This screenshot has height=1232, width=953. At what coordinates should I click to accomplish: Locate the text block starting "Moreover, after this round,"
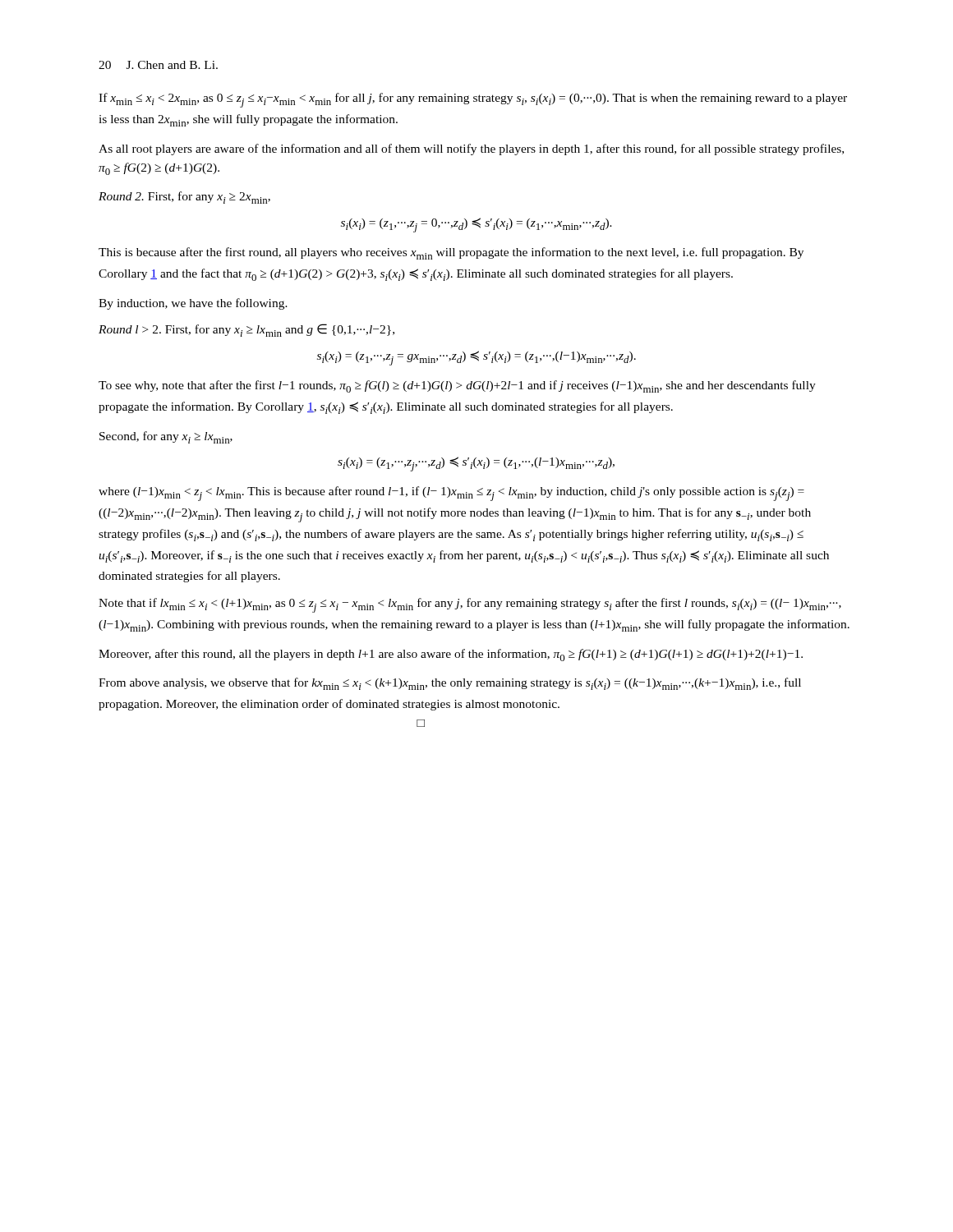(x=476, y=655)
